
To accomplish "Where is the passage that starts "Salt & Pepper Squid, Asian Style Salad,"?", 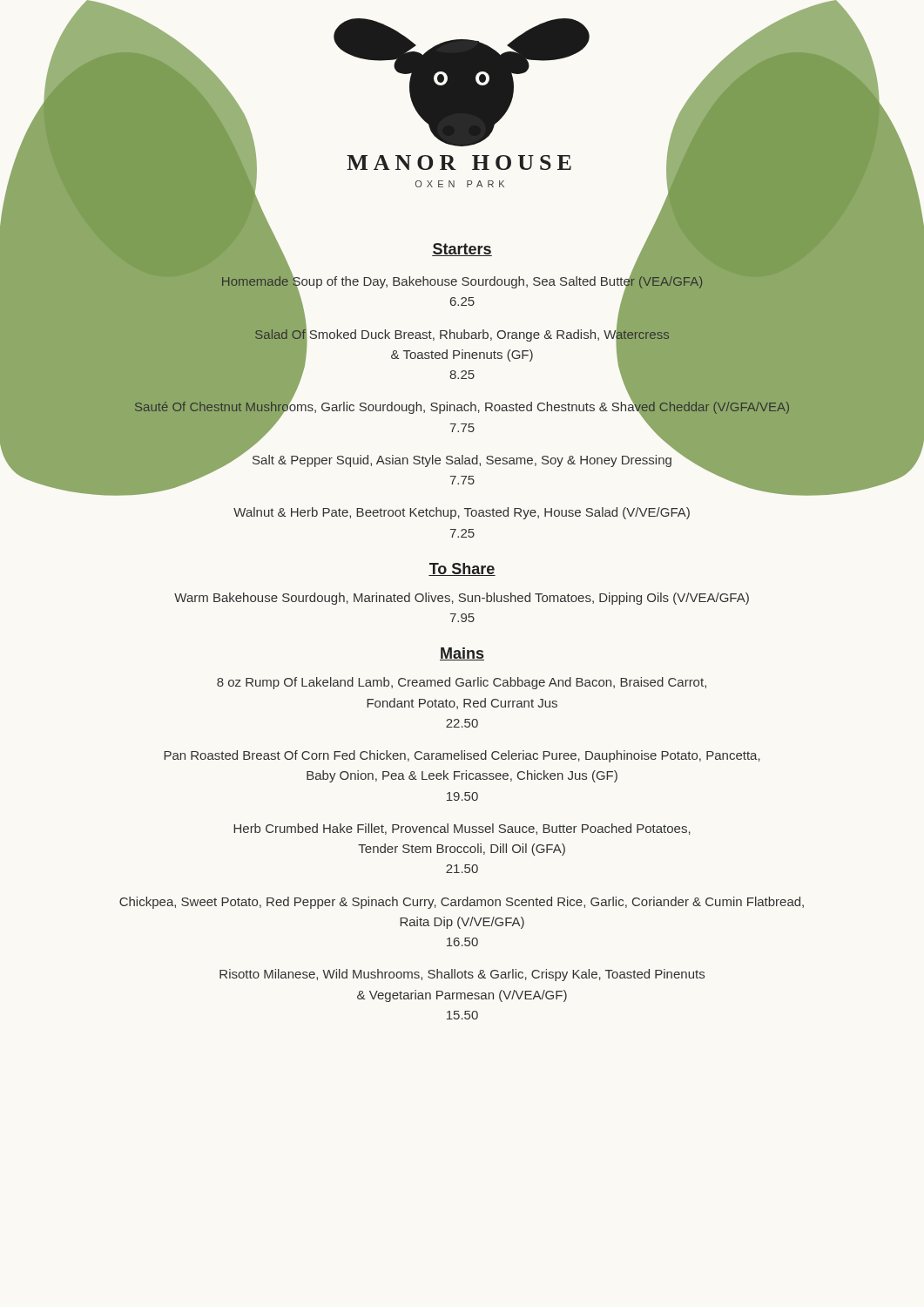I will (462, 470).
